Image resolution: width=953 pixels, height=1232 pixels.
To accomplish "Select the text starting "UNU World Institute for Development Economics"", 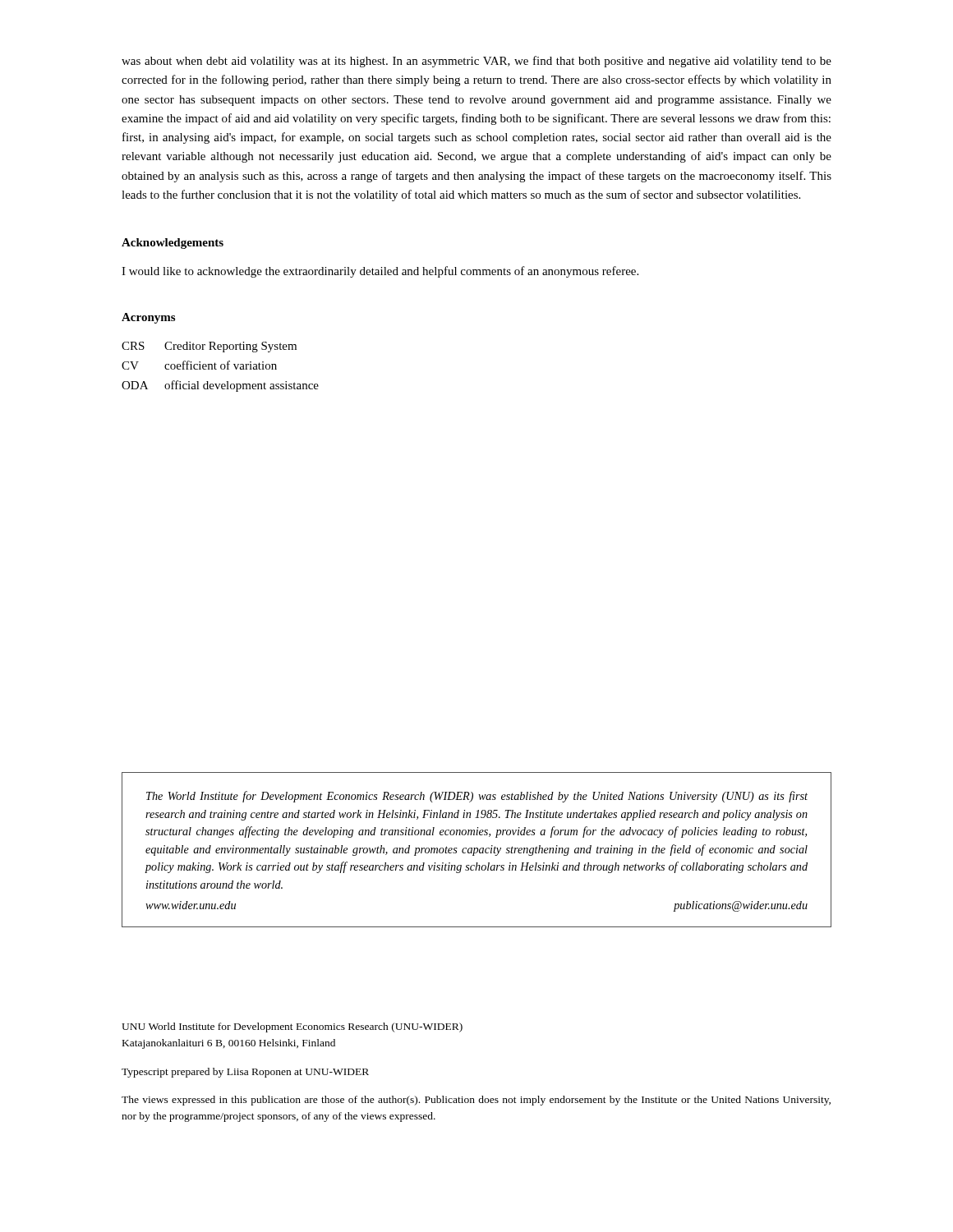I will point(292,1035).
